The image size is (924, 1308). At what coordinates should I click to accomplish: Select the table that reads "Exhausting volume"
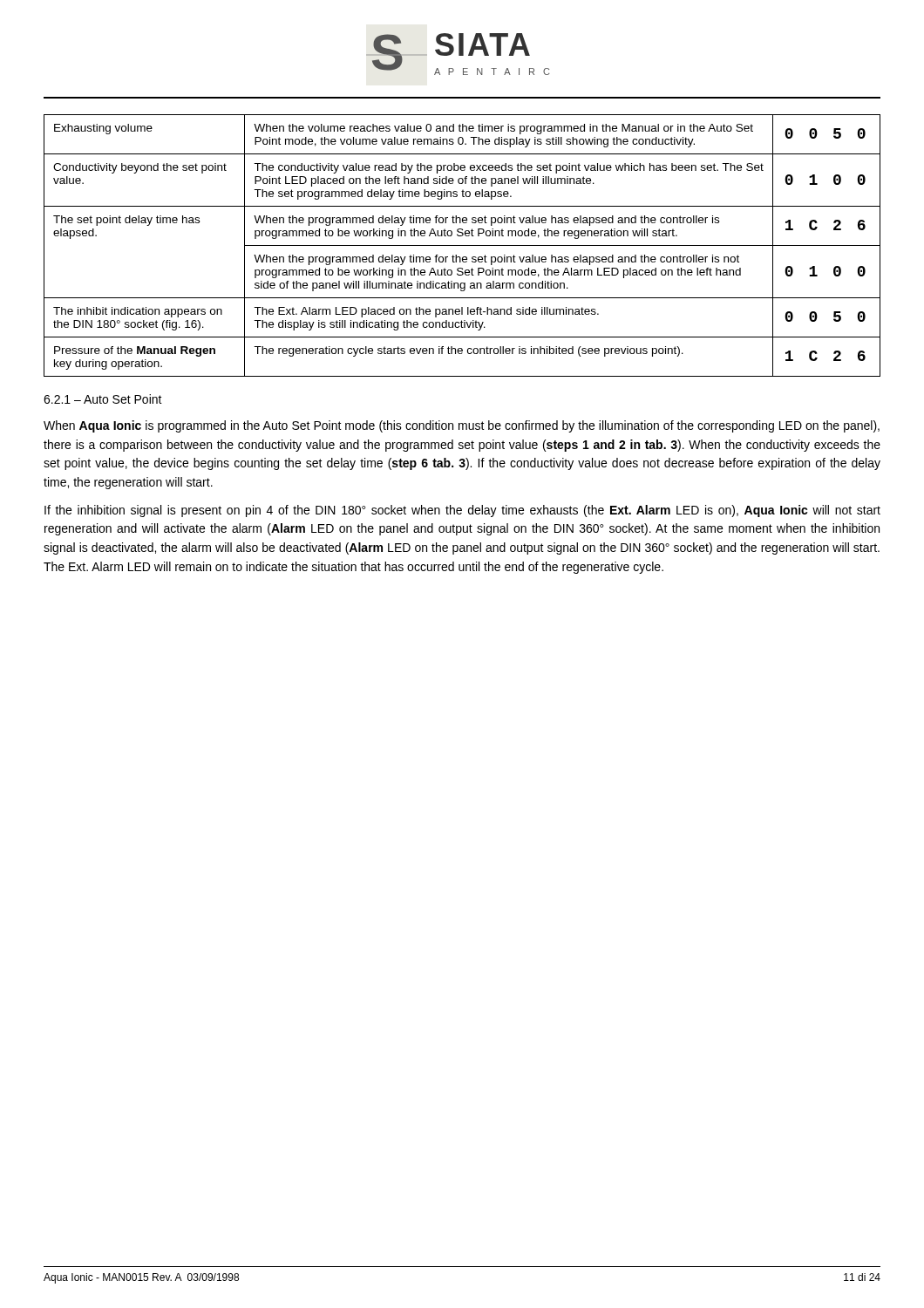(462, 245)
